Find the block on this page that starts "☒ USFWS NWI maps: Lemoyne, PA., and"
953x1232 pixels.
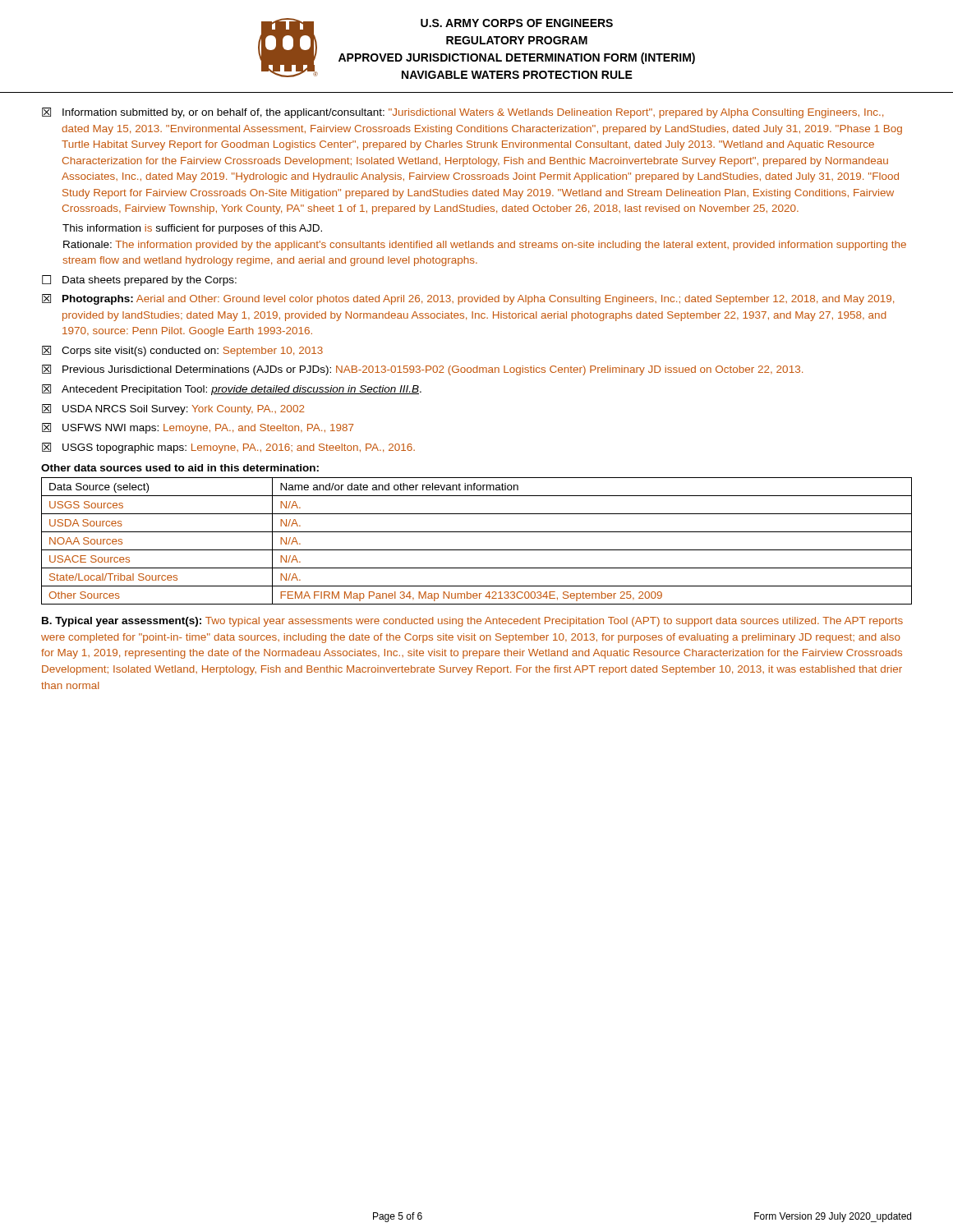[x=198, y=428]
